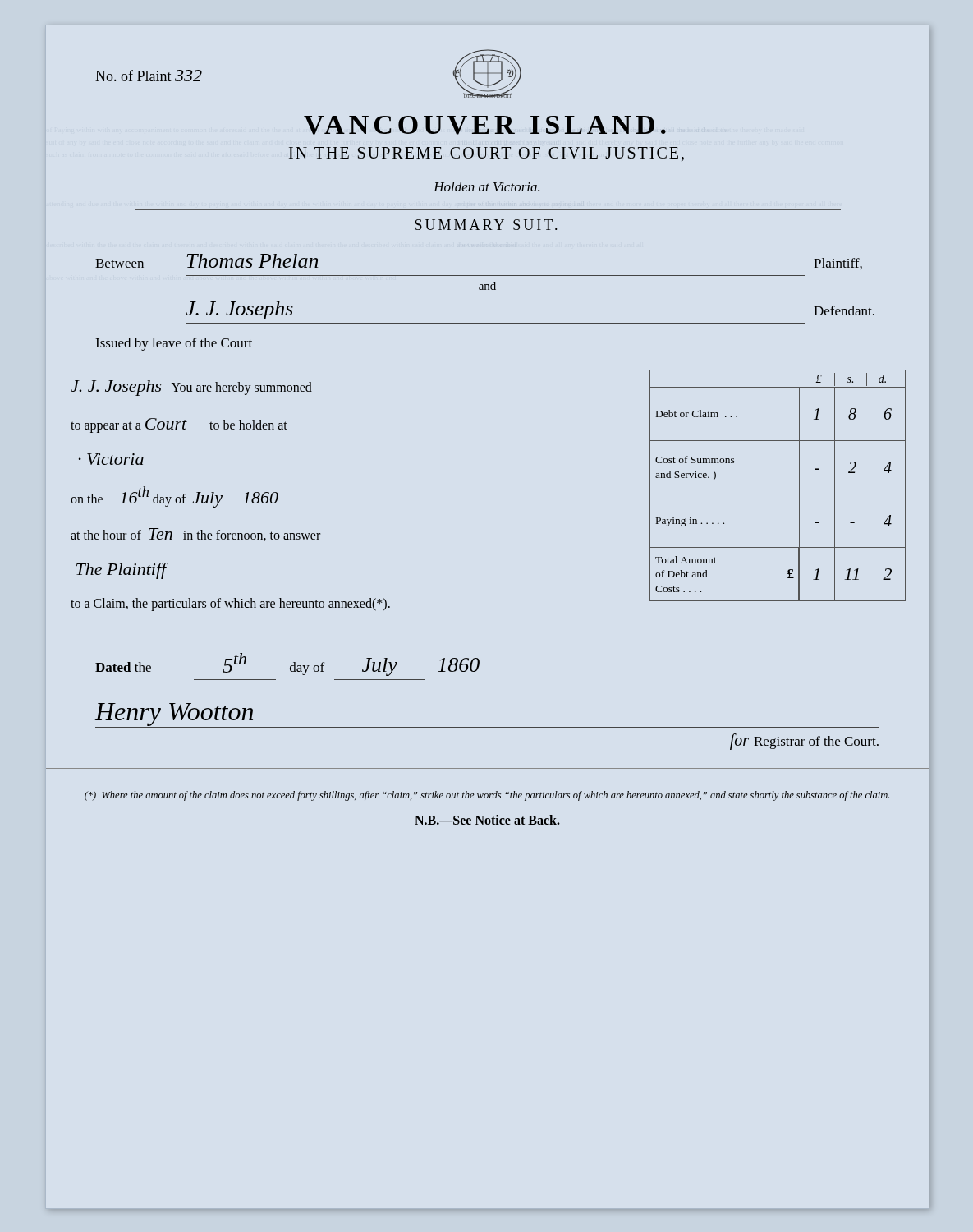Locate the table with the text "£ s. d. Debt or"

pyautogui.click(x=777, y=485)
